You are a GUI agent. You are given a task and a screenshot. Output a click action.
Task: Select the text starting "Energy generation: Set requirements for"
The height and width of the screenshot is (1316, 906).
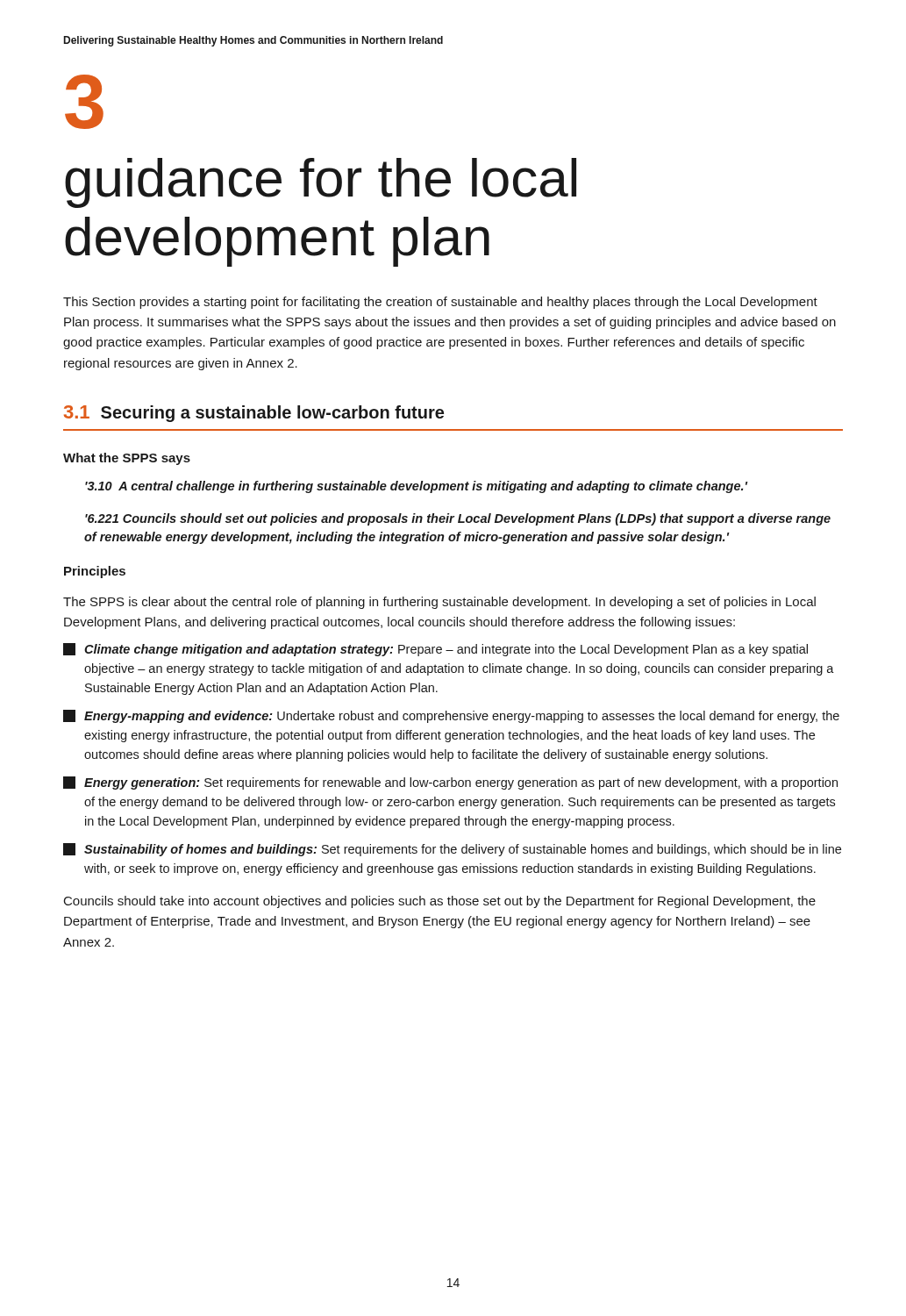[453, 802]
